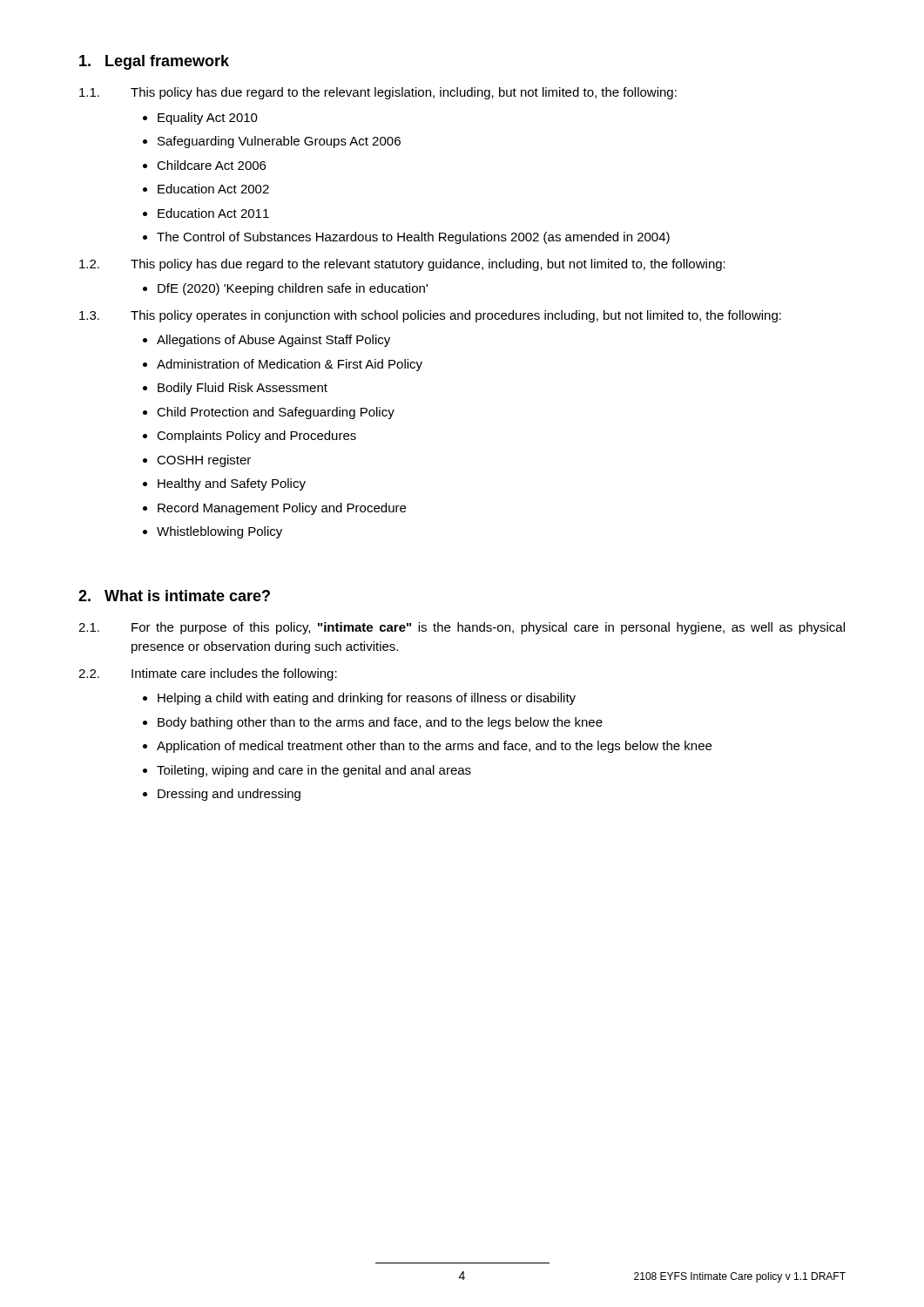Locate the list item with the text "Equality Act 2010"
924x1307 pixels.
point(208,119)
